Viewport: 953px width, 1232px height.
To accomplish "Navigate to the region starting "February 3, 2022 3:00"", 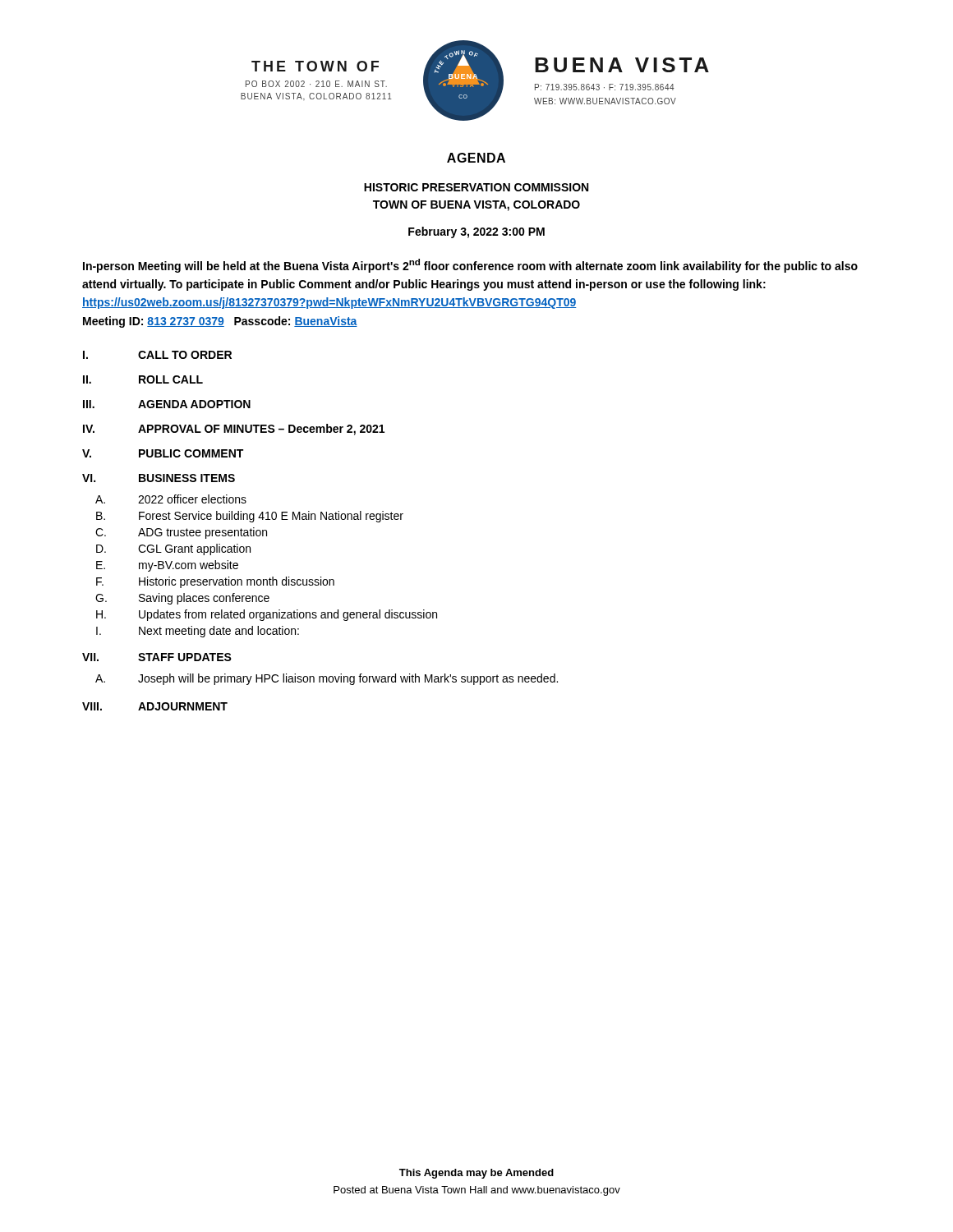I will click(x=476, y=232).
